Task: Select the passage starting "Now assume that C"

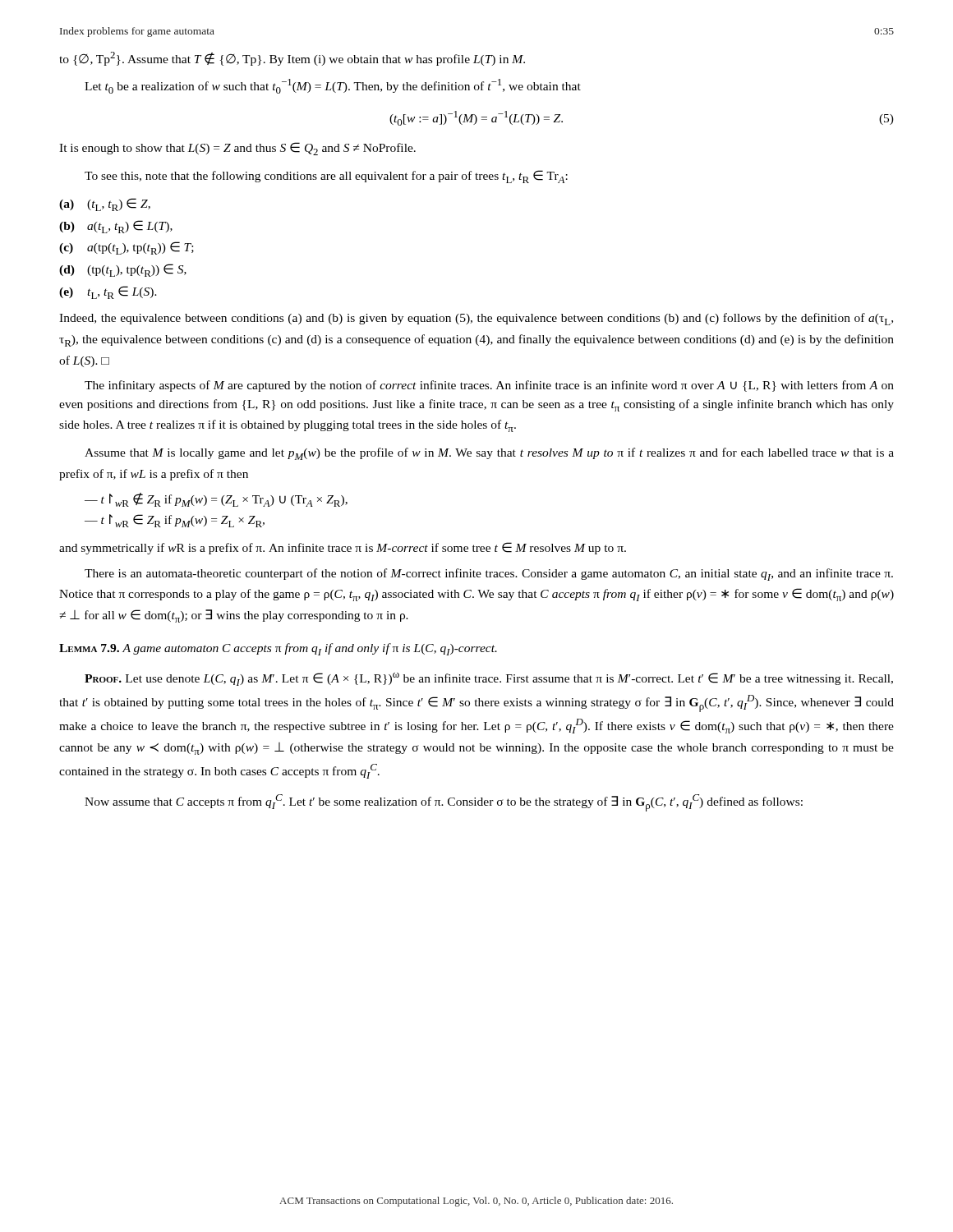Action: tap(476, 802)
